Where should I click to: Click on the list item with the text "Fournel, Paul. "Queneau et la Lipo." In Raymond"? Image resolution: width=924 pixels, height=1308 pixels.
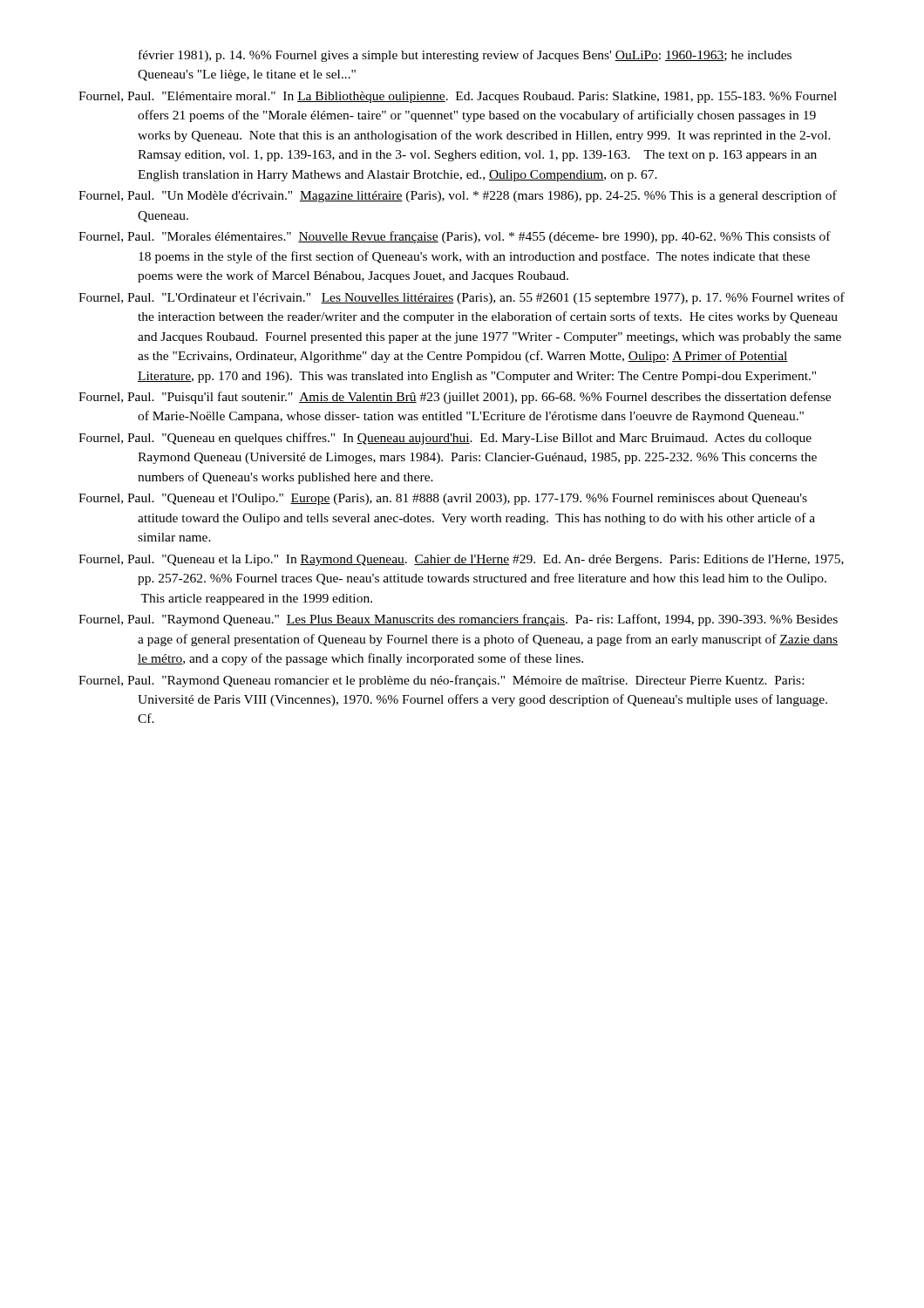tap(461, 578)
